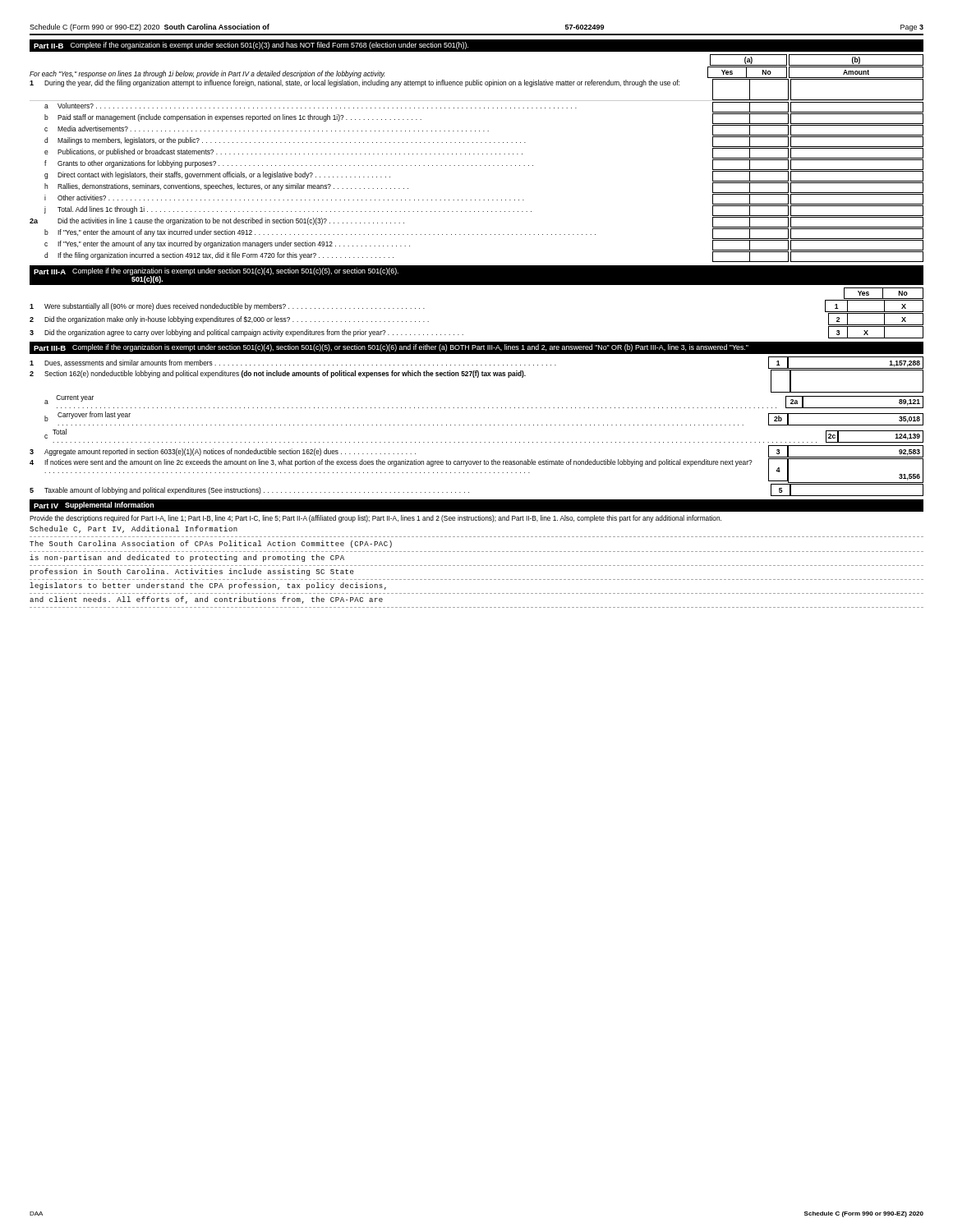Viewport: 953px width, 1232px height.
Task: Locate the text starting "is non-partisan and dedicated to protecting"
Action: click(187, 559)
